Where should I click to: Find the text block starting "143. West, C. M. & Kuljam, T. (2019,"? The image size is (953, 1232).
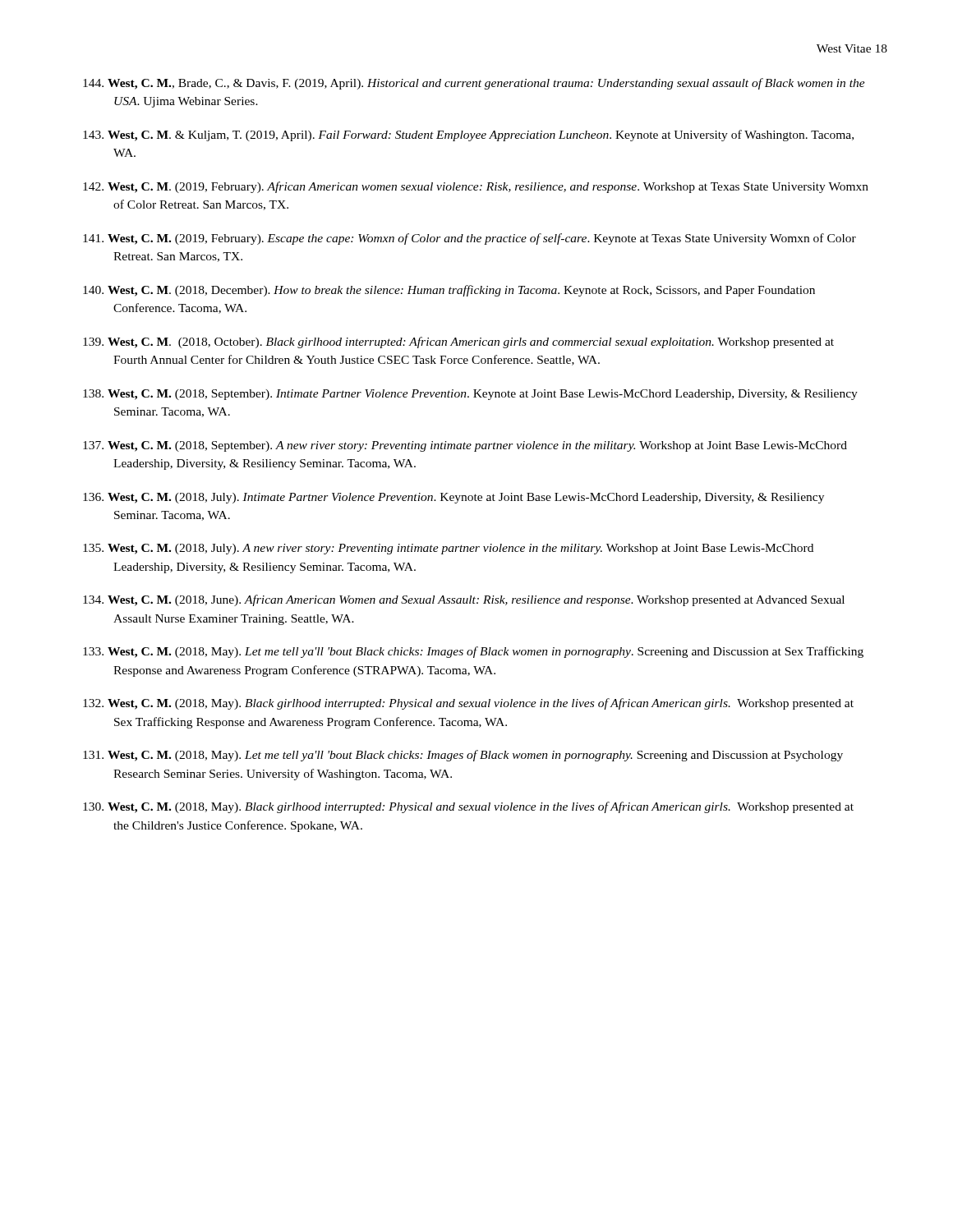coord(476,144)
